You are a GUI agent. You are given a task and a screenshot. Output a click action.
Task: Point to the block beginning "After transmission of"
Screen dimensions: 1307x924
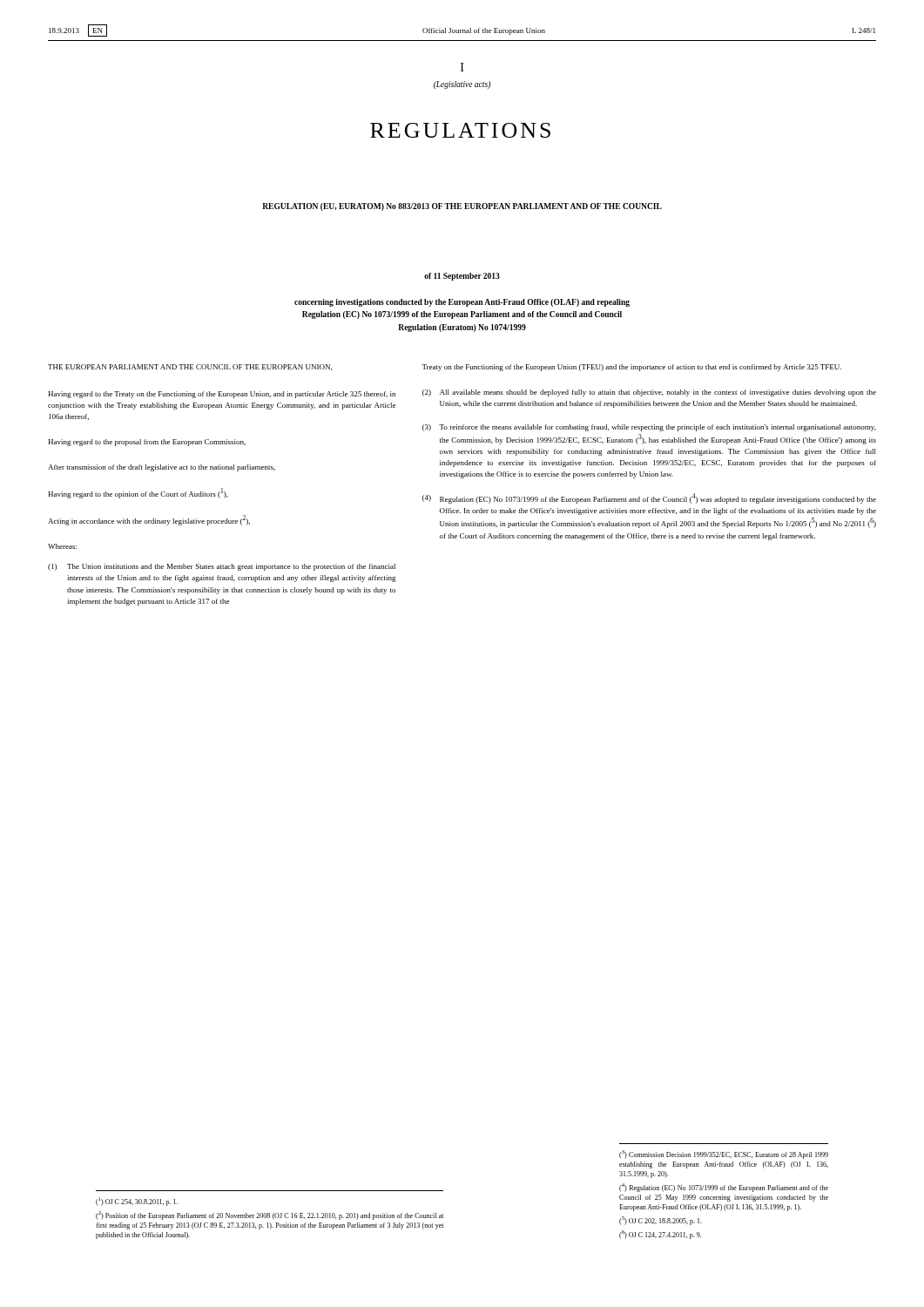162,467
